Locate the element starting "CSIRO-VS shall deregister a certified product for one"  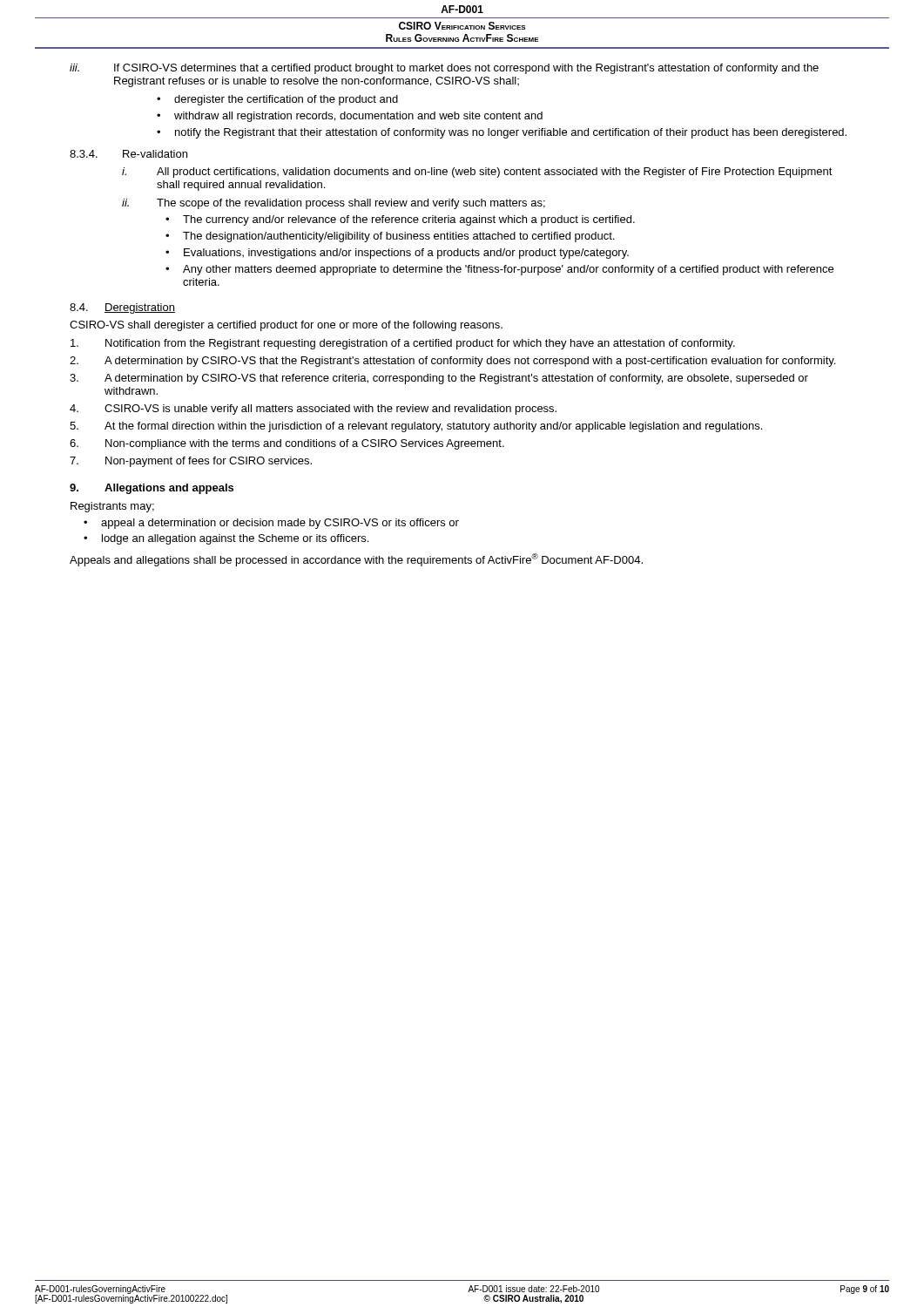(x=286, y=325)
